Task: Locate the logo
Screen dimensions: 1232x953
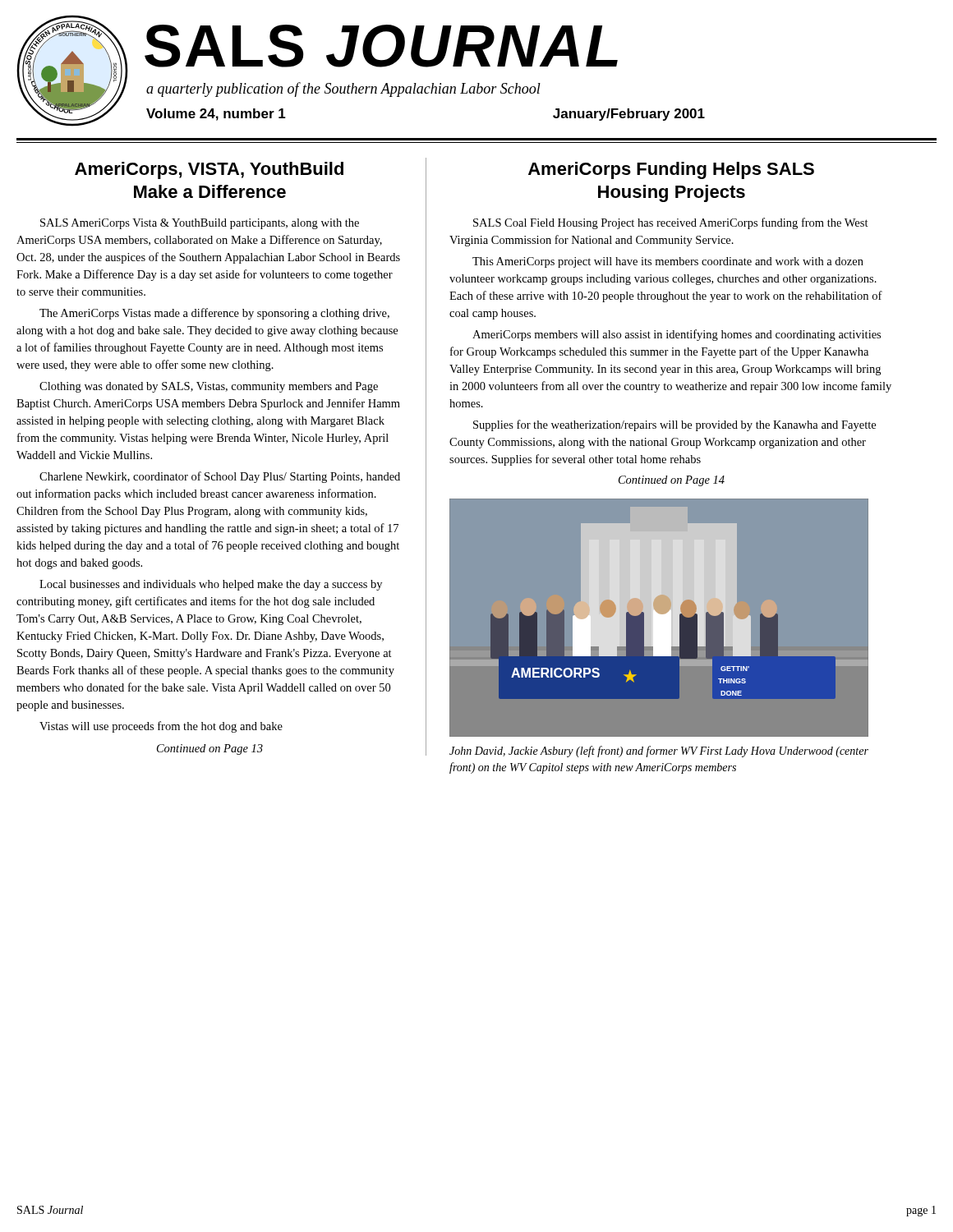Action: [72, 71]
